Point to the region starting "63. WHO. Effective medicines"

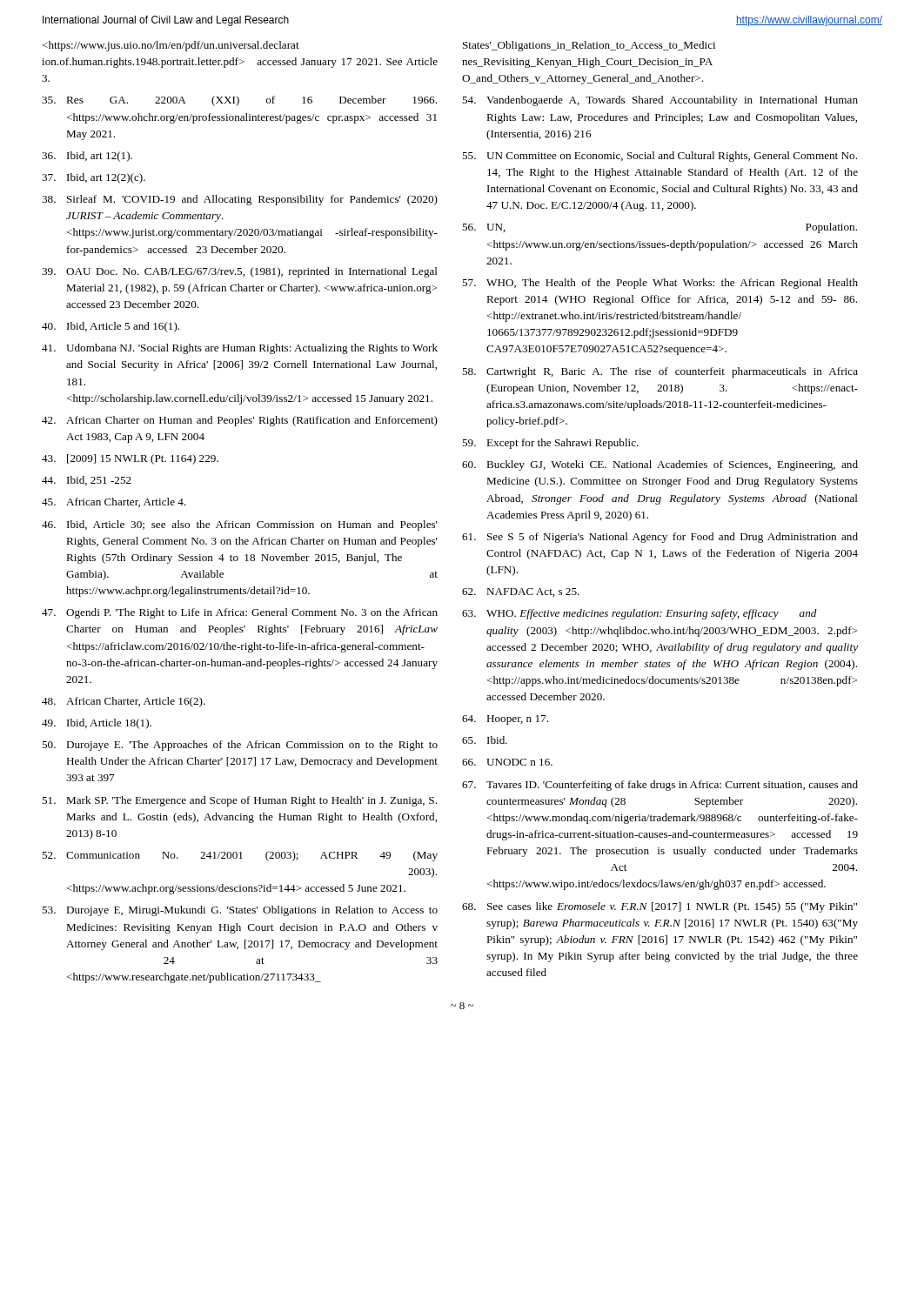pyautogui.click(x=660, y=655)
